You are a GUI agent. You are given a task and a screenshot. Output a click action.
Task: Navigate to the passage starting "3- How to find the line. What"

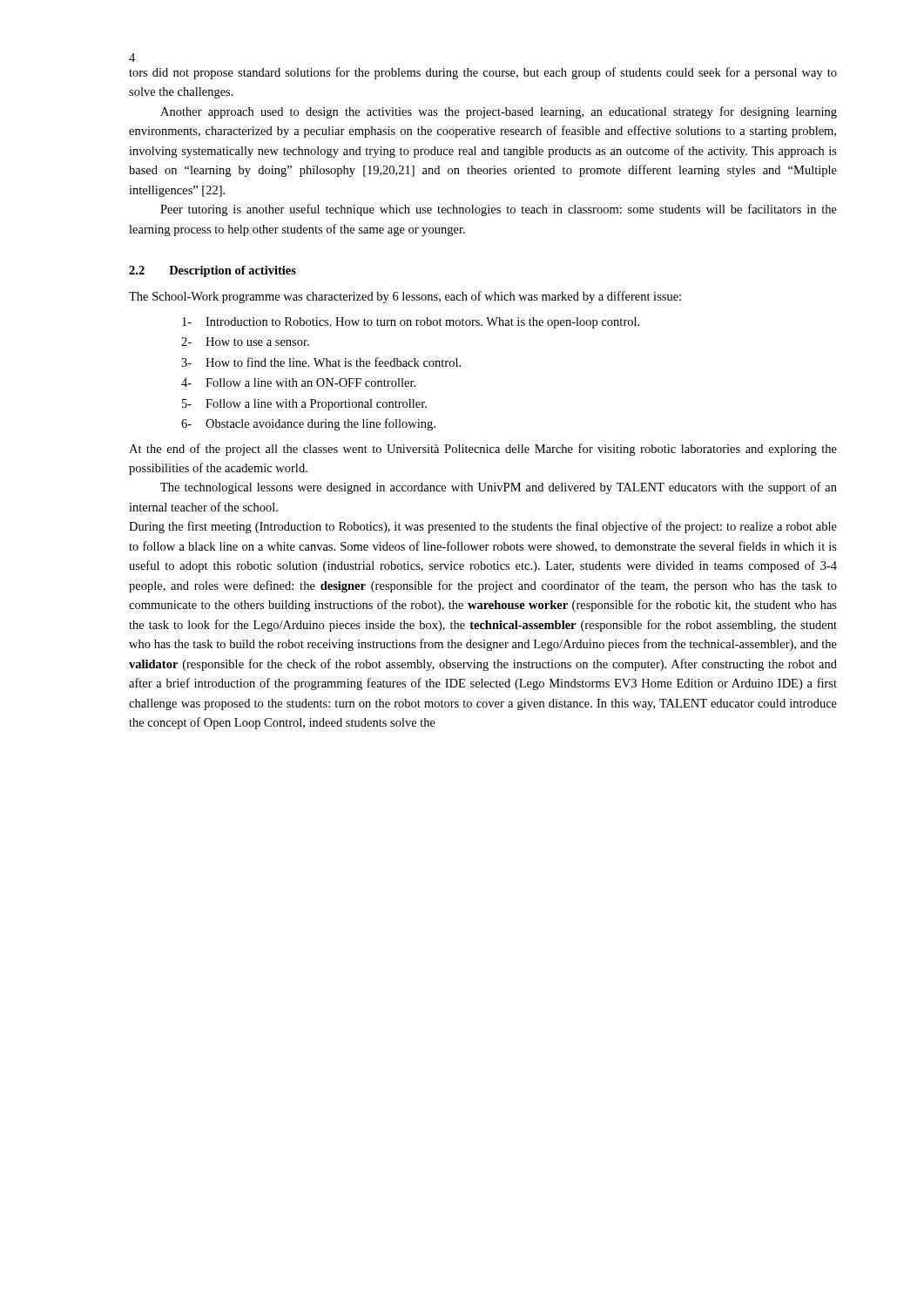tap(321, 362)
